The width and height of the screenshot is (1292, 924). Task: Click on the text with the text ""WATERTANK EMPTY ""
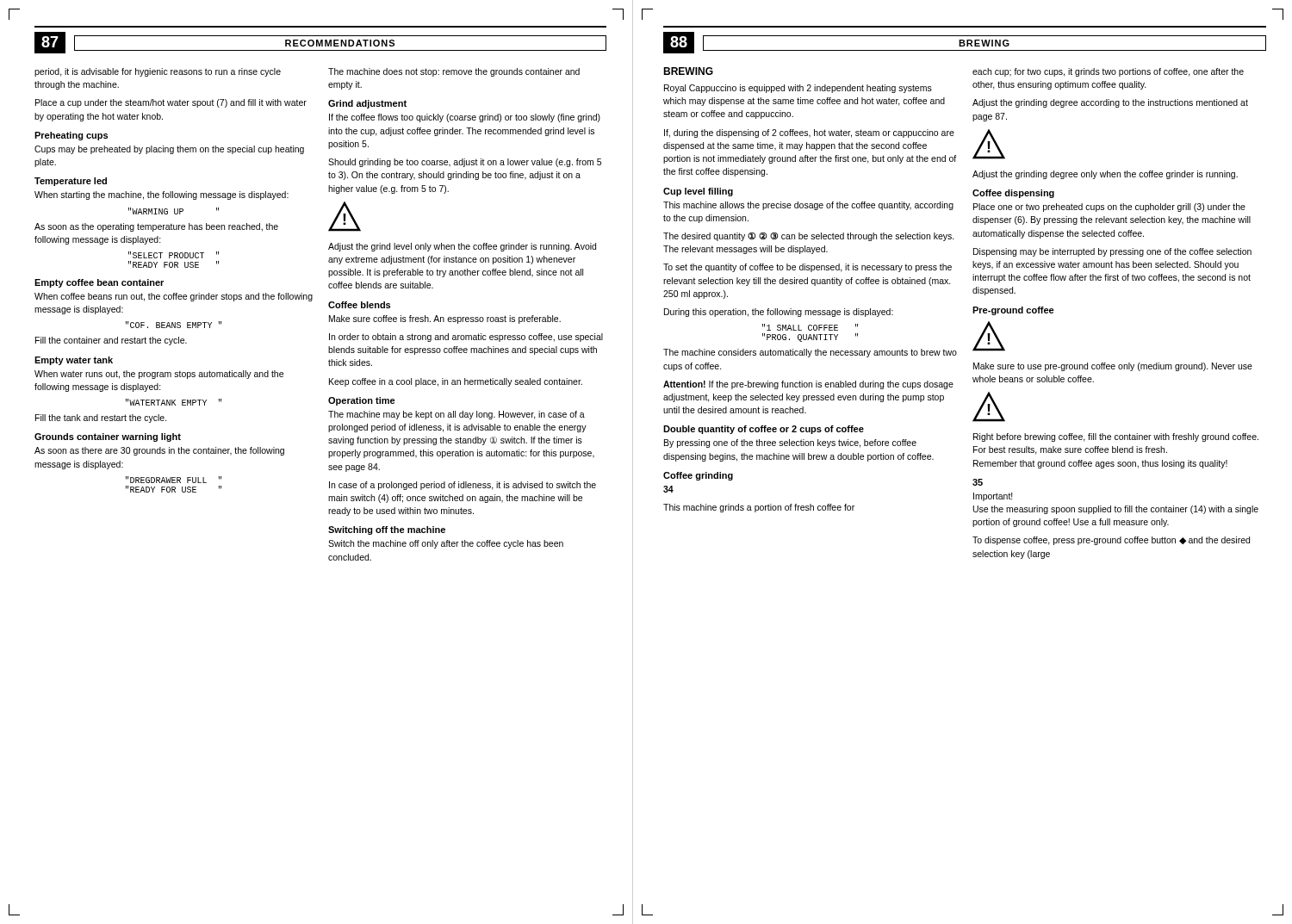point(174,404)
